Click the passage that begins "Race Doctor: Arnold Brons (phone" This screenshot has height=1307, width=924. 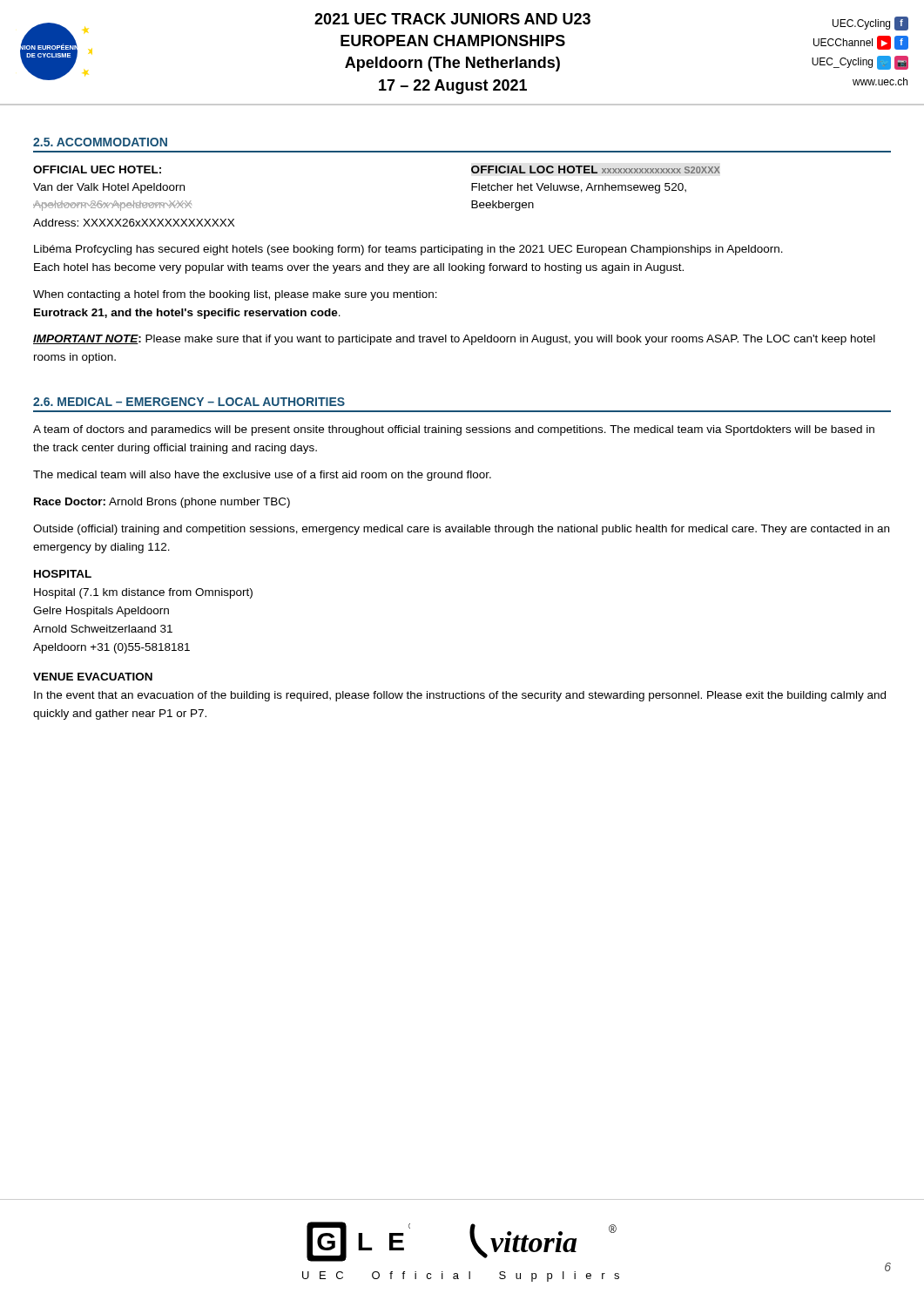pyautogui.click(x=162, y=501)
